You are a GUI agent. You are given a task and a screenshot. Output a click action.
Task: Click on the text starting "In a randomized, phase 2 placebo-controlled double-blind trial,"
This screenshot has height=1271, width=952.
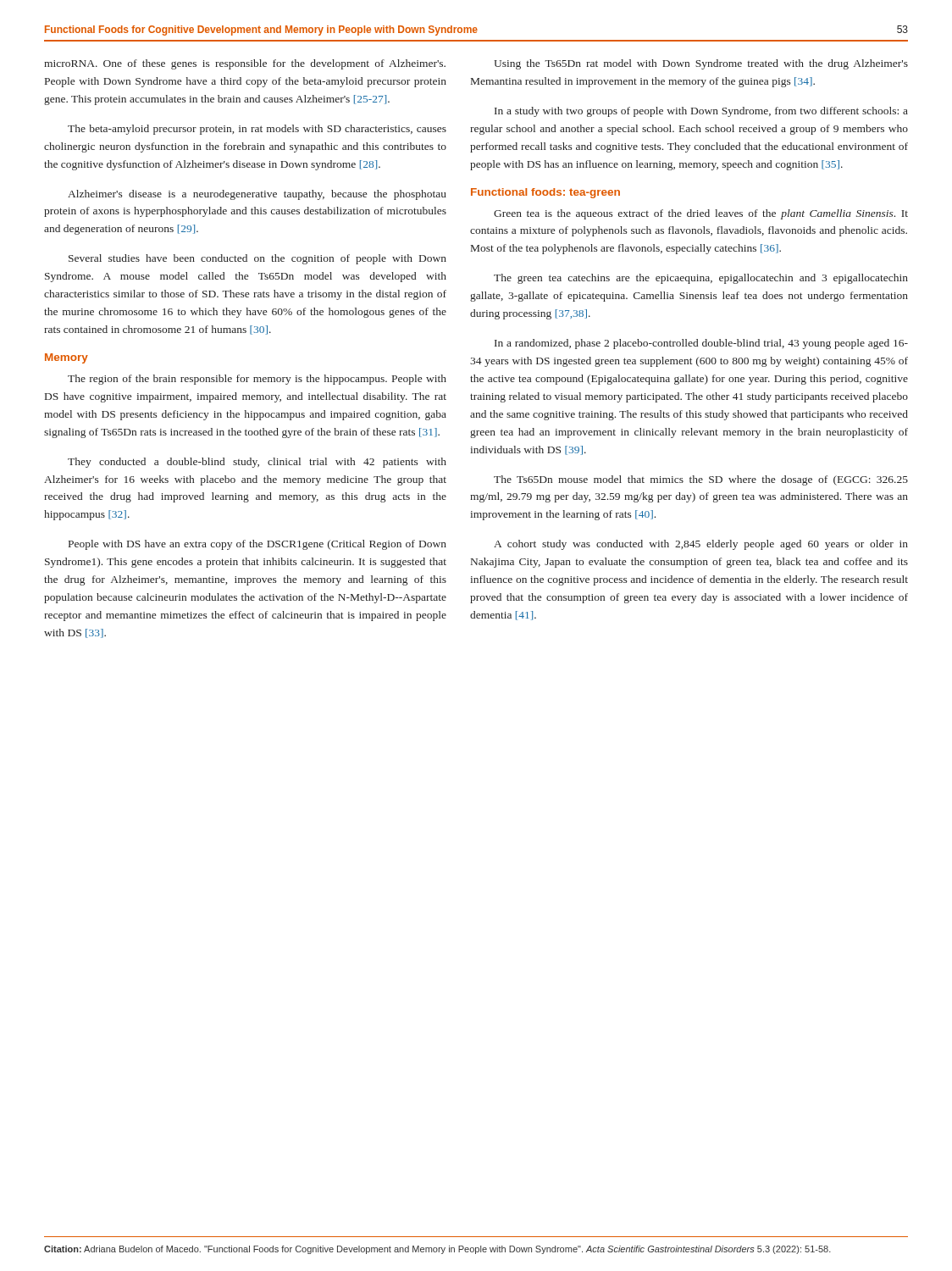689,396
